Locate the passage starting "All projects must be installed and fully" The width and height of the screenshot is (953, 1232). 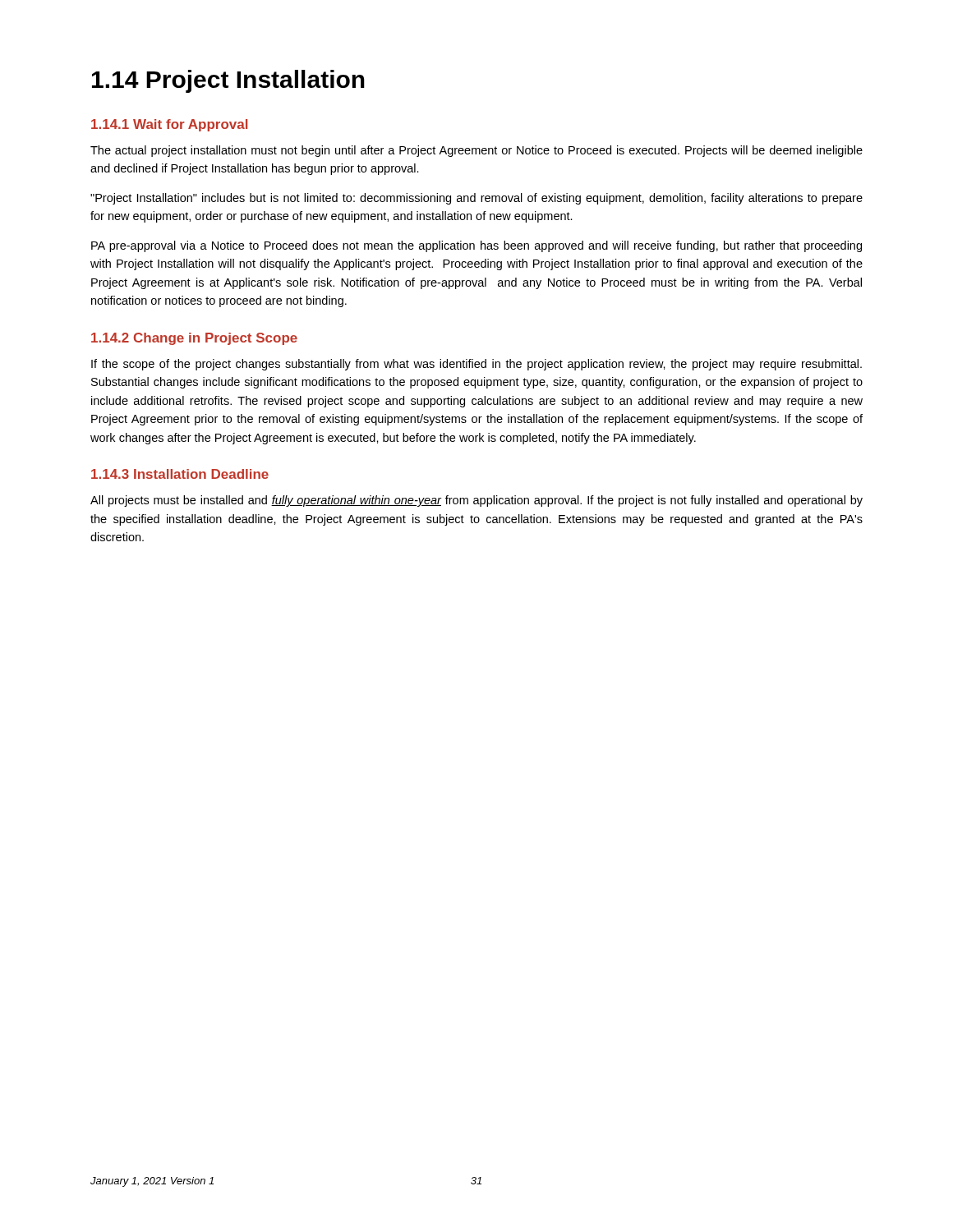point(476,519)
